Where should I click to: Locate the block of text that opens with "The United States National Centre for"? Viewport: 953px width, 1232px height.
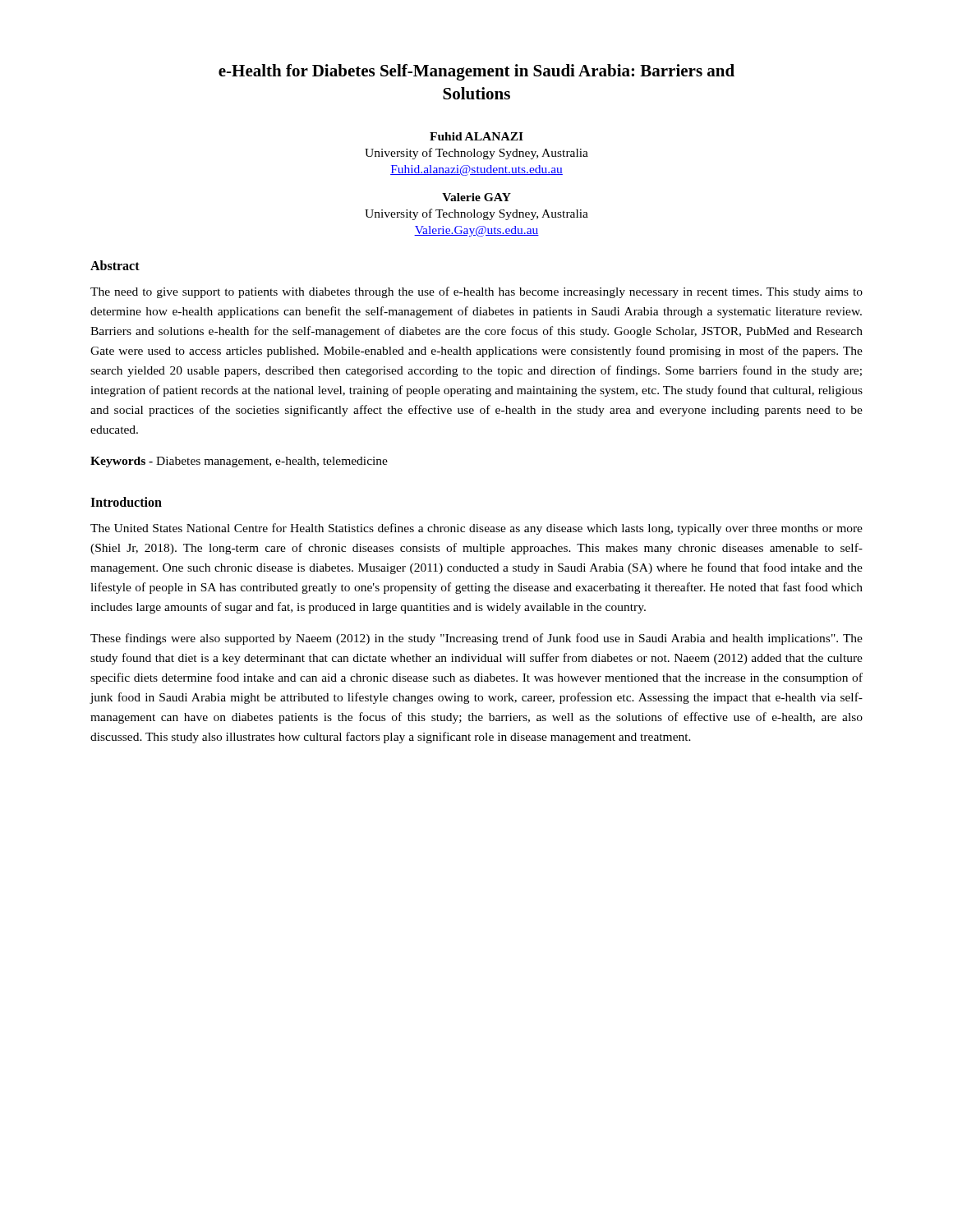point(476,567)
